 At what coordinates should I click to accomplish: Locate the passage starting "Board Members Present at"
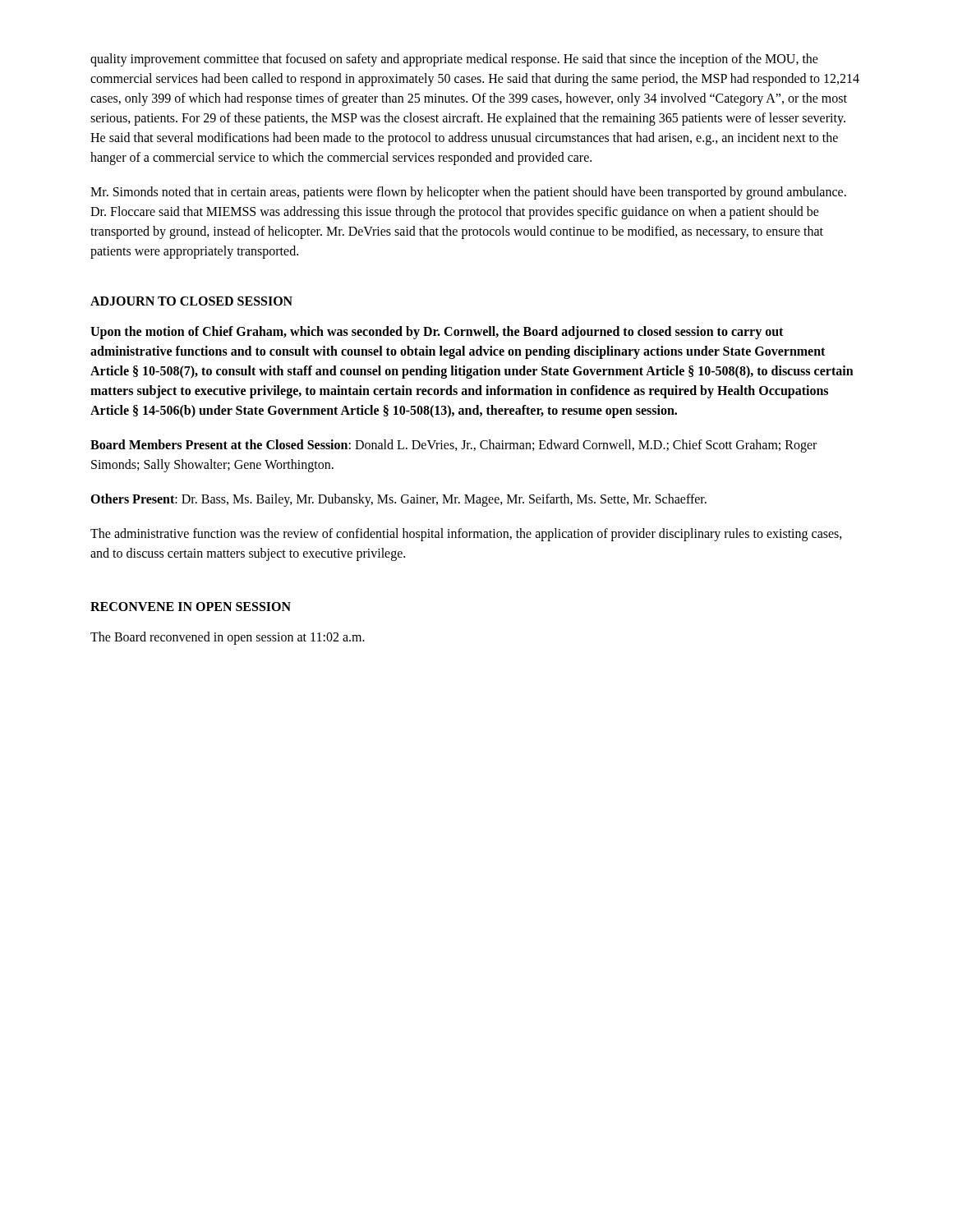pos(454,455)
